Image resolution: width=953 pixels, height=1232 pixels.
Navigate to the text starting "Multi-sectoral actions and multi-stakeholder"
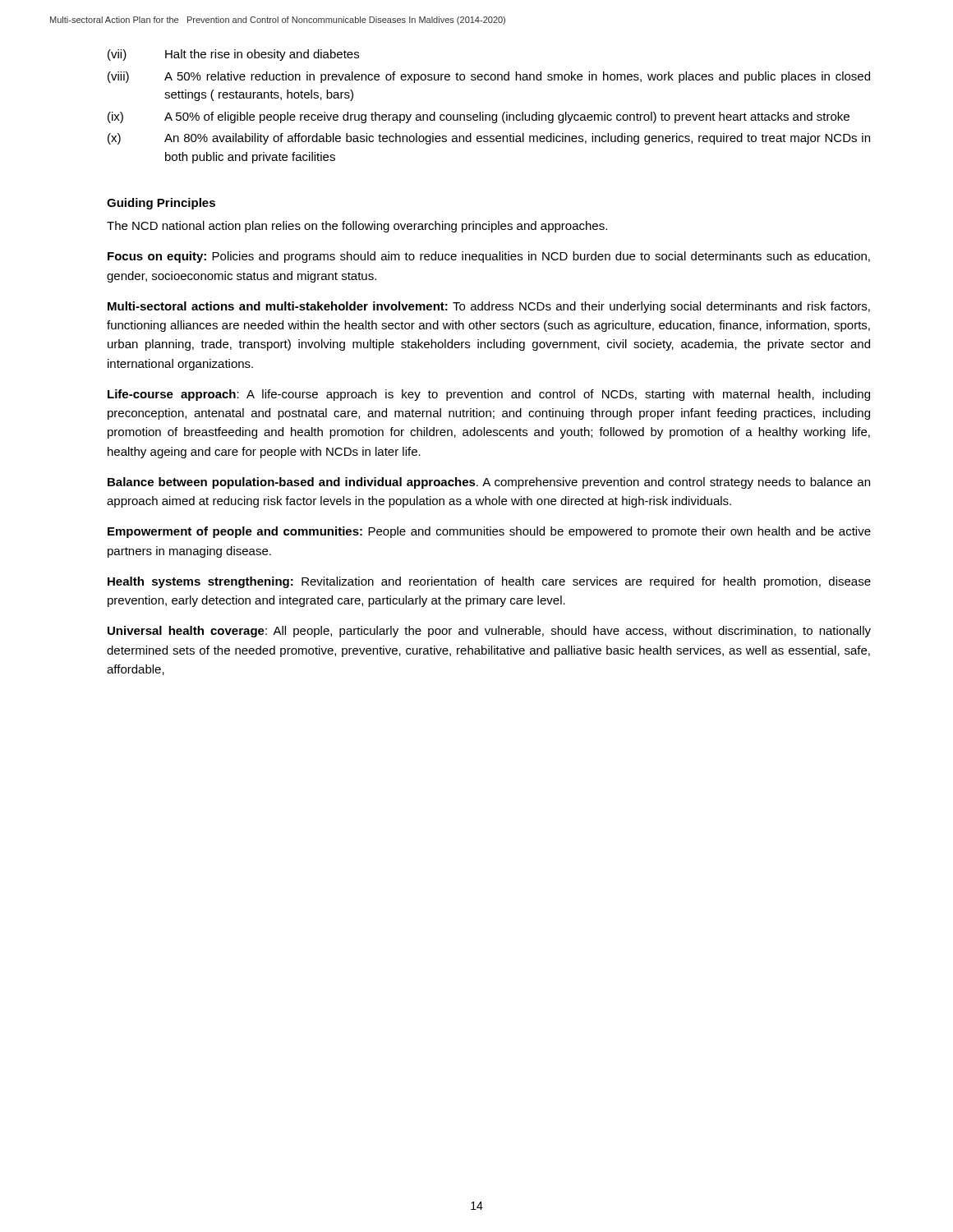[x=489, y=334]
